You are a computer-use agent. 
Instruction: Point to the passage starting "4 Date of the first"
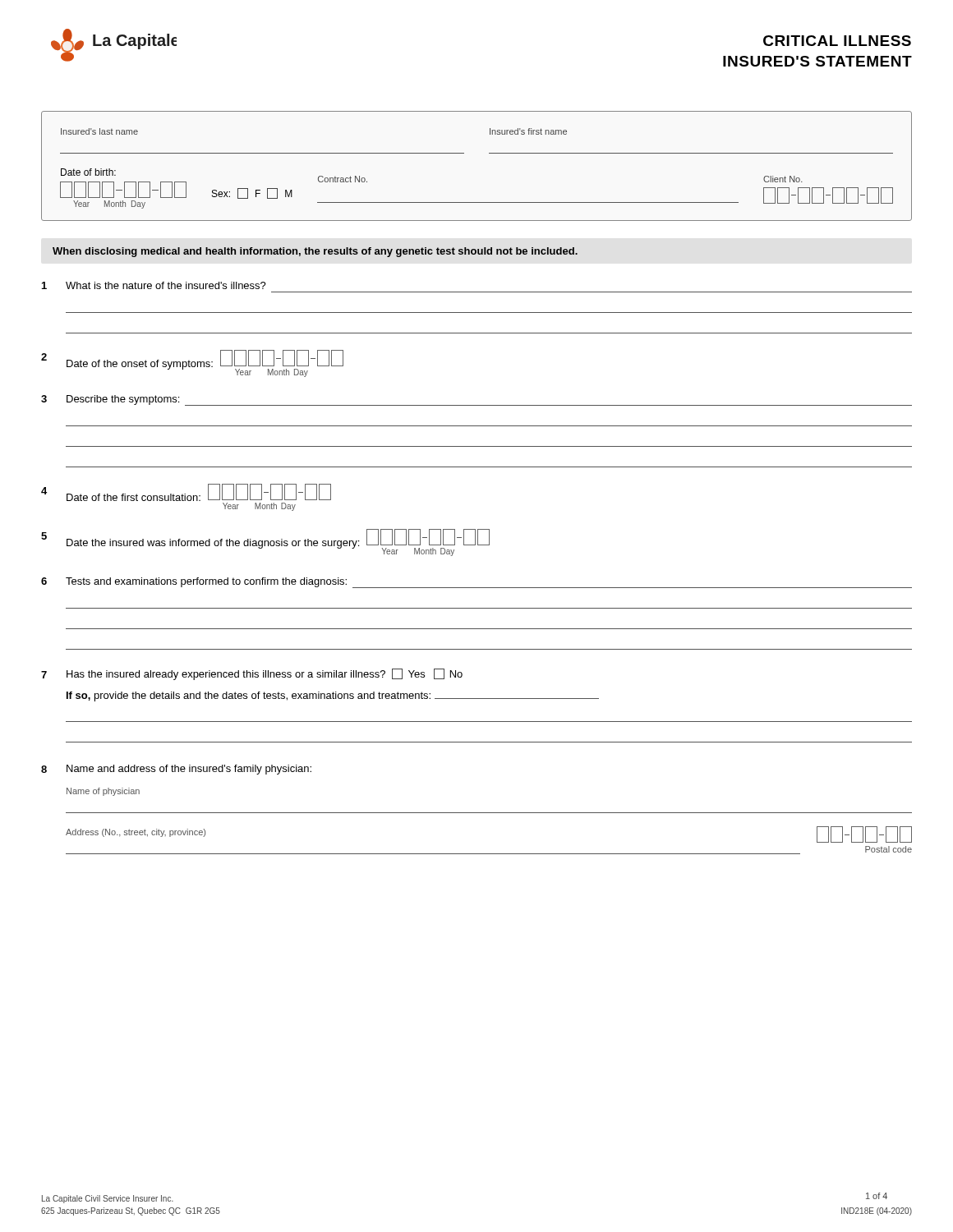186,492
